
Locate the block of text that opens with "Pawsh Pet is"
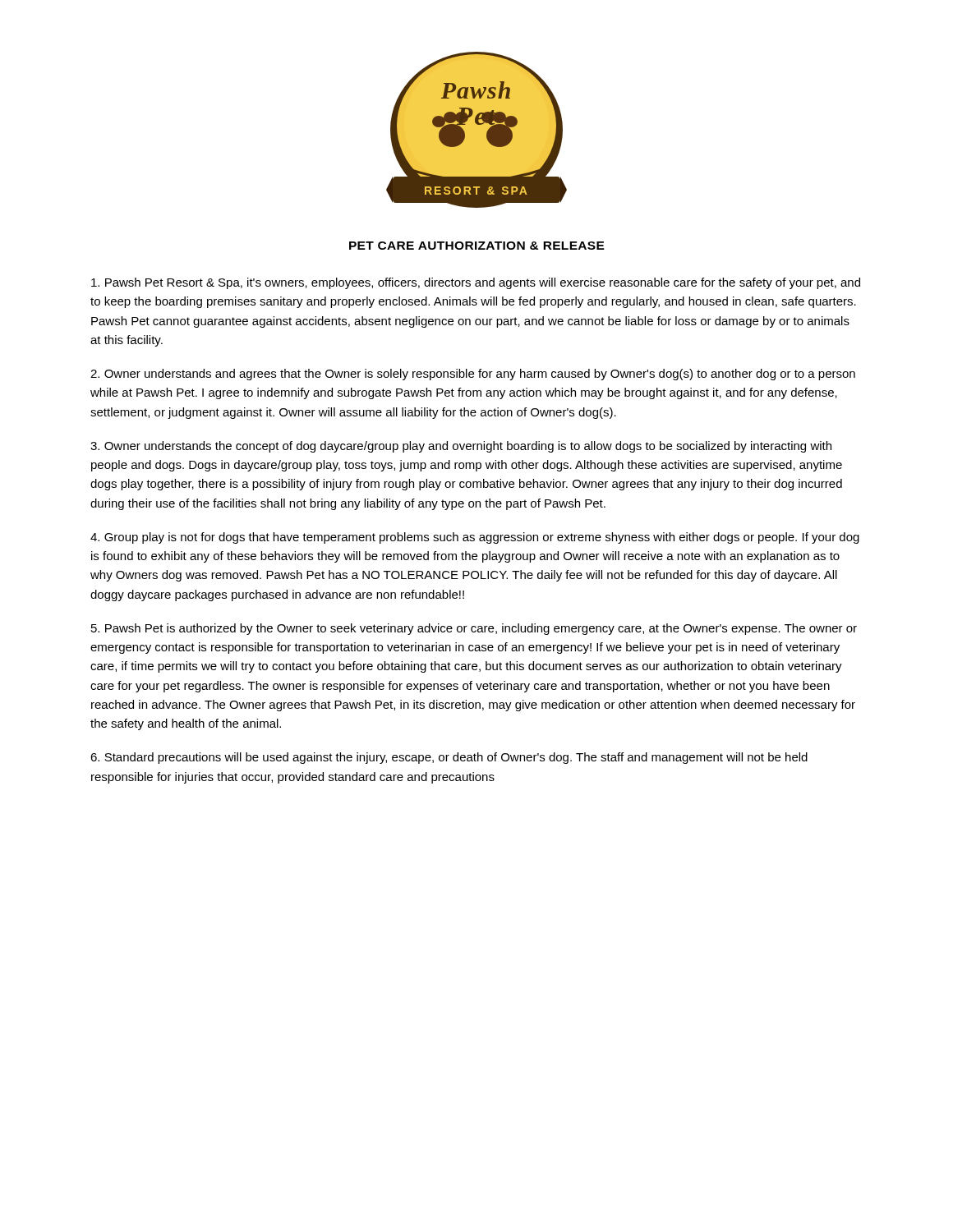(476, 676)
